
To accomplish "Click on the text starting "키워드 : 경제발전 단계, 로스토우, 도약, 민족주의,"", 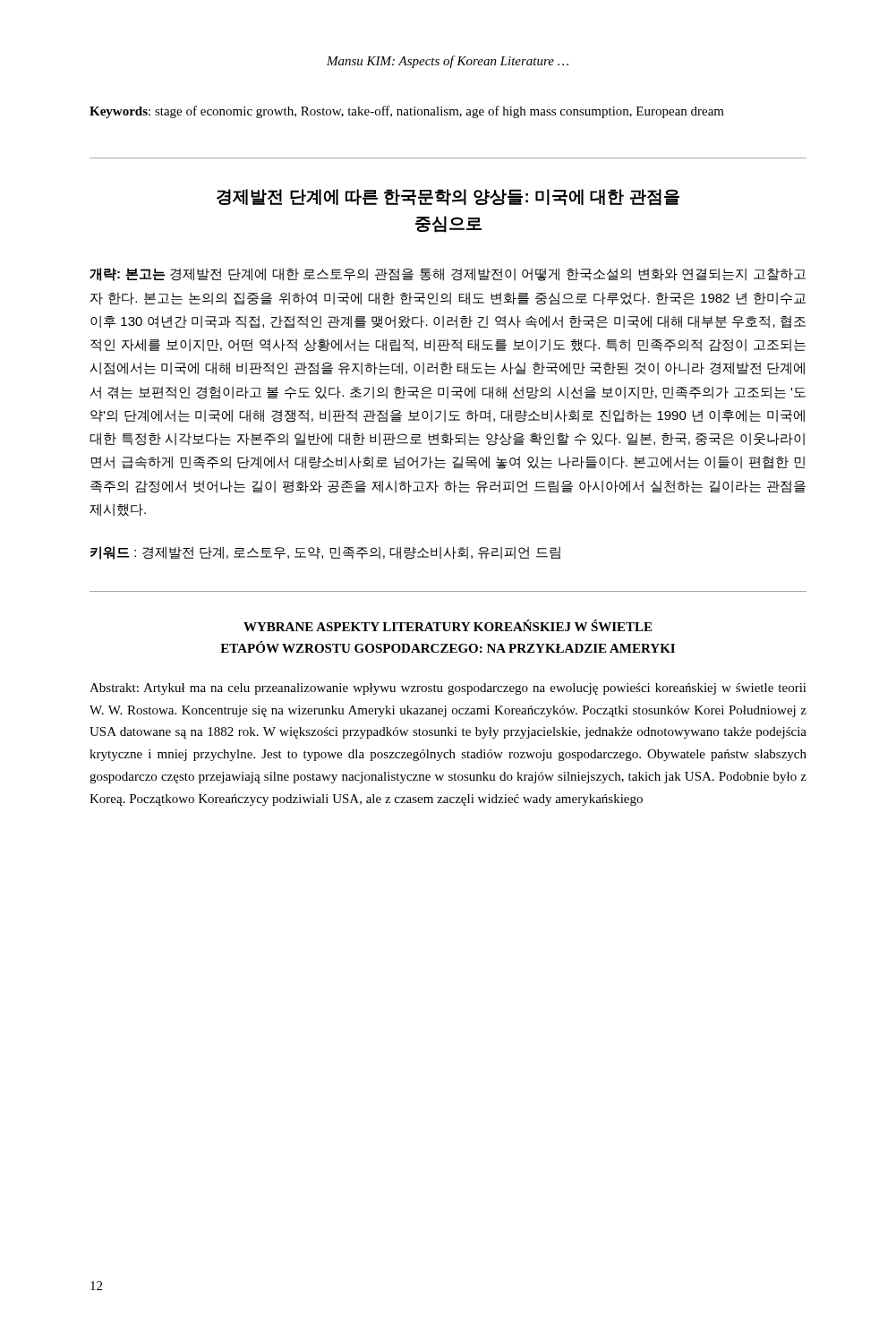I will [x=326, y=552].
